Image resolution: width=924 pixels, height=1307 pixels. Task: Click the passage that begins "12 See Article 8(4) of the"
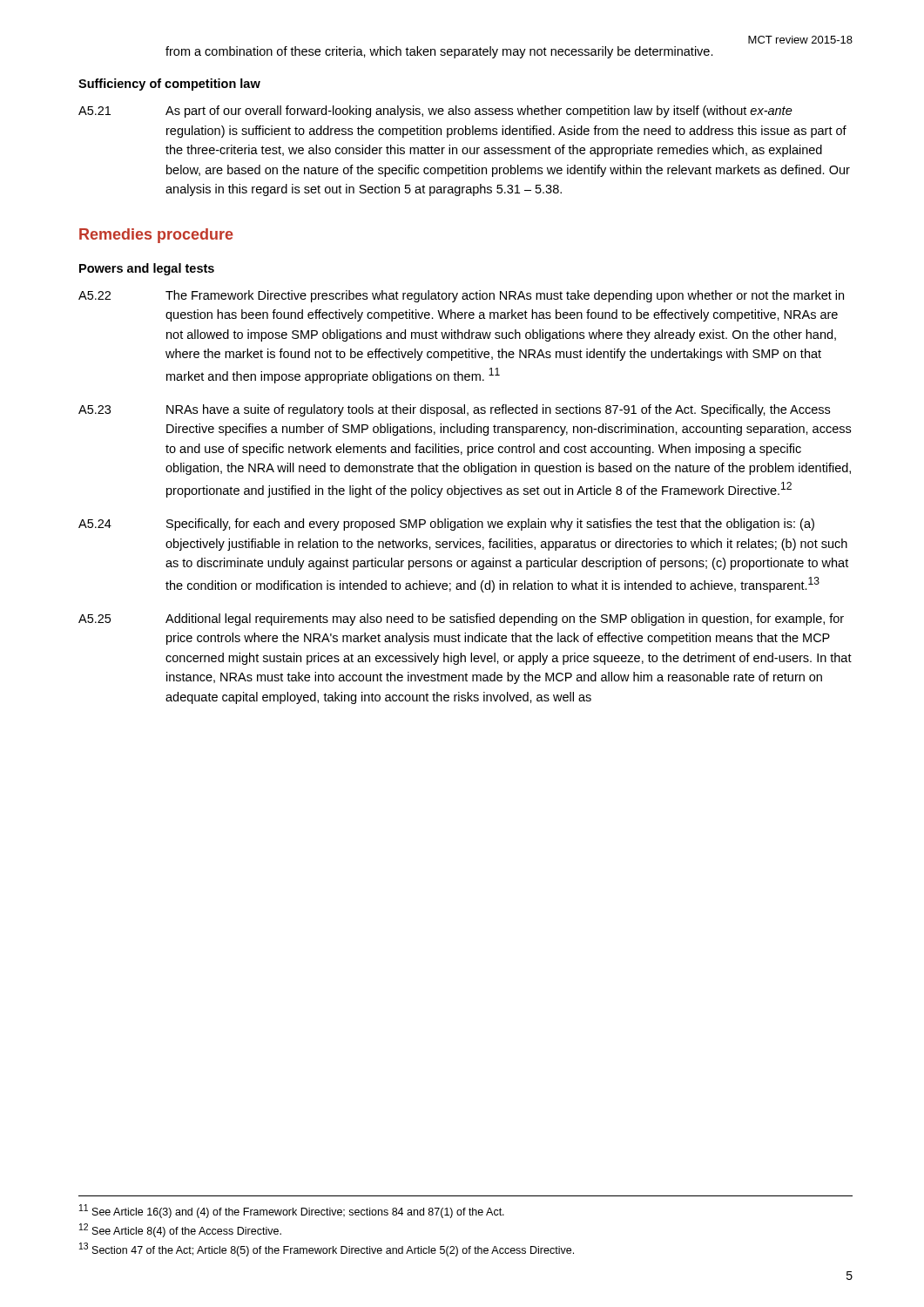[x=180, y=1230]
